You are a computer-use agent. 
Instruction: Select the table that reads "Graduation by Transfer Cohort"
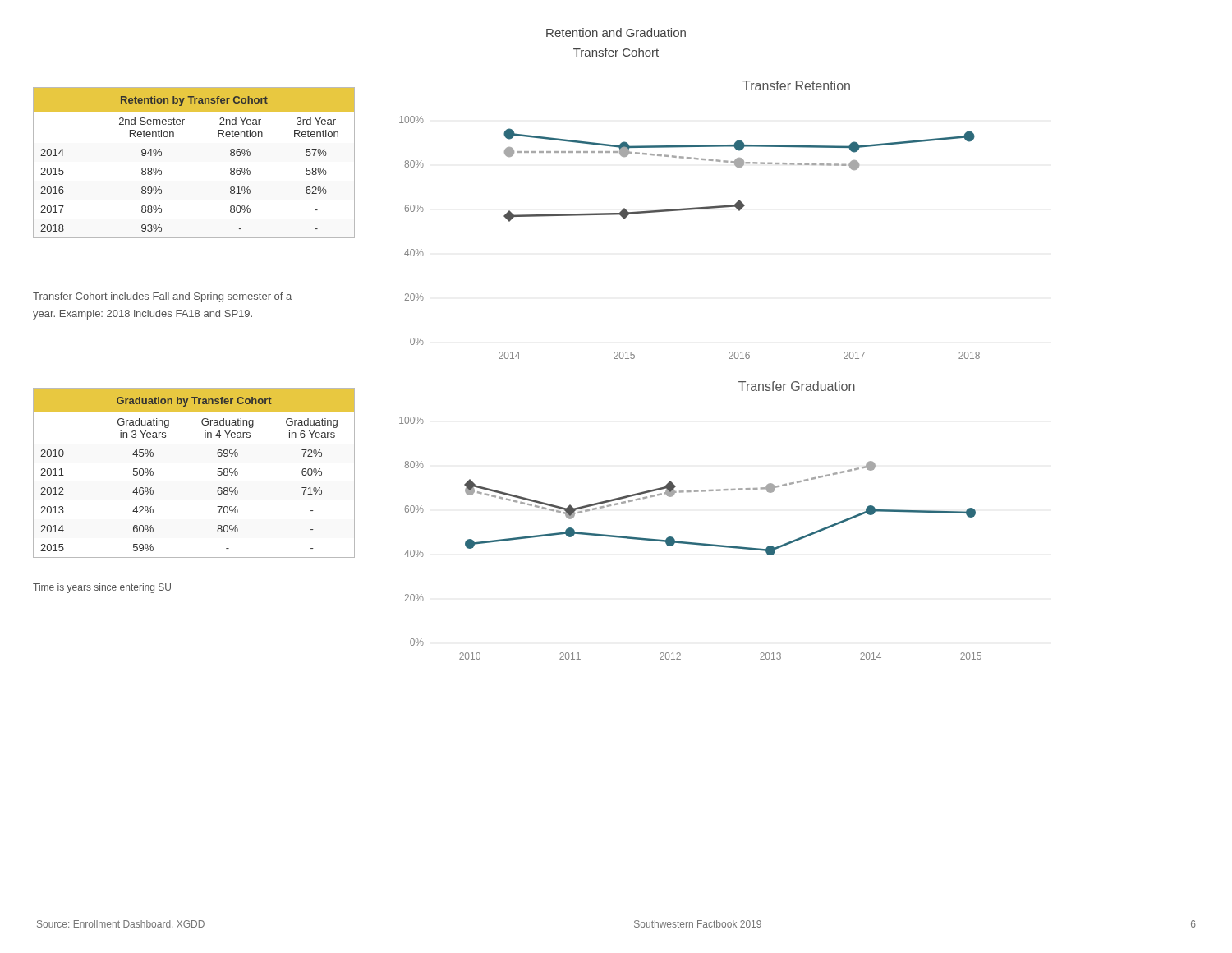click(x=205, y=530)
